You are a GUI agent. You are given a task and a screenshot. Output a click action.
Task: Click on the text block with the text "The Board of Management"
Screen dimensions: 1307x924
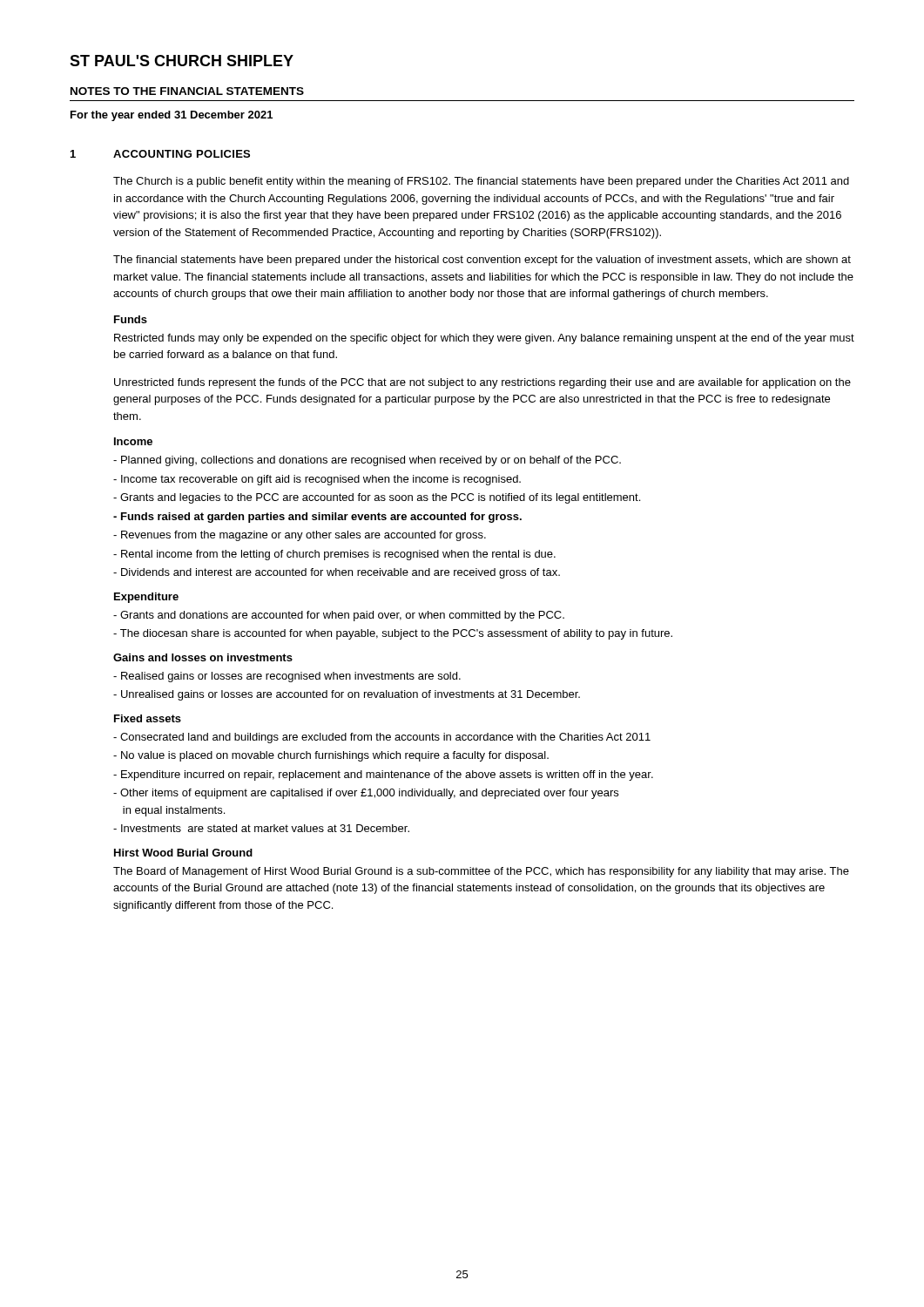click(481, 887)
